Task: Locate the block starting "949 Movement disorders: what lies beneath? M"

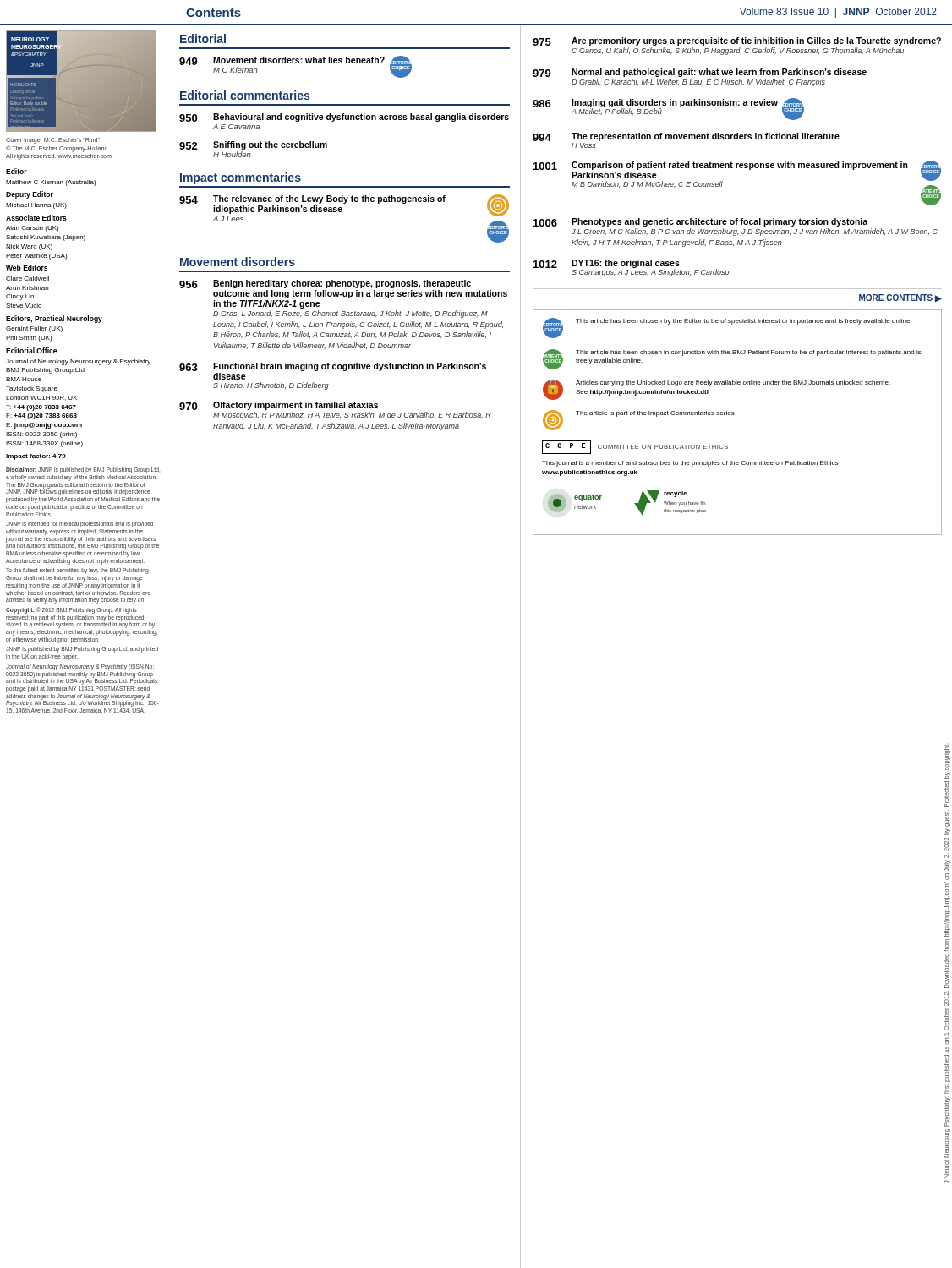Action: [296, 67]
